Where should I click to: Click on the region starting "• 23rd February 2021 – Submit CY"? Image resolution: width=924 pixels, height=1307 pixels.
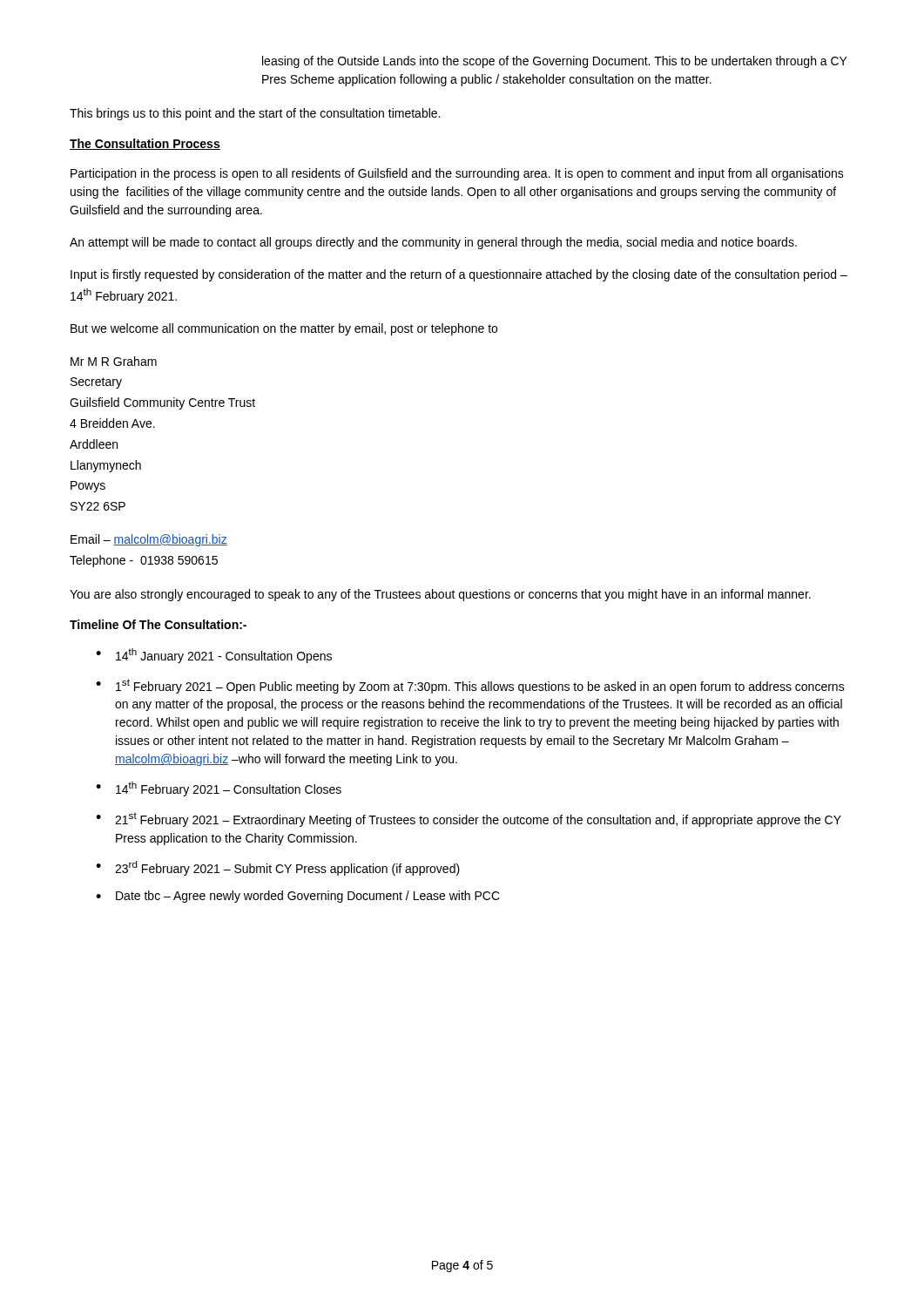278,868
